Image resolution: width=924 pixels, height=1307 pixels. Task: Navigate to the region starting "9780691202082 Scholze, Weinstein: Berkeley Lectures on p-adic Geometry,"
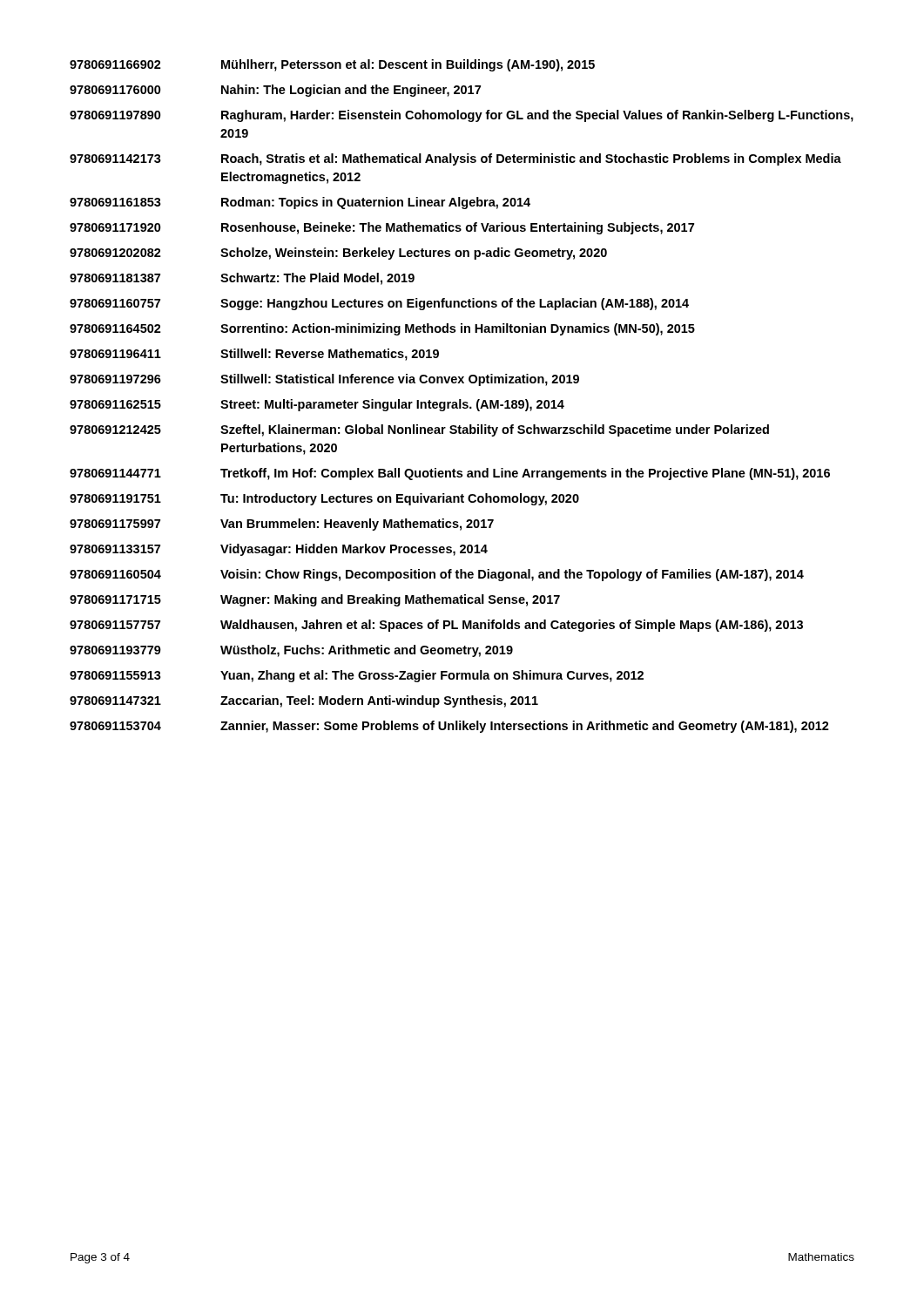(x=462, y=253)
